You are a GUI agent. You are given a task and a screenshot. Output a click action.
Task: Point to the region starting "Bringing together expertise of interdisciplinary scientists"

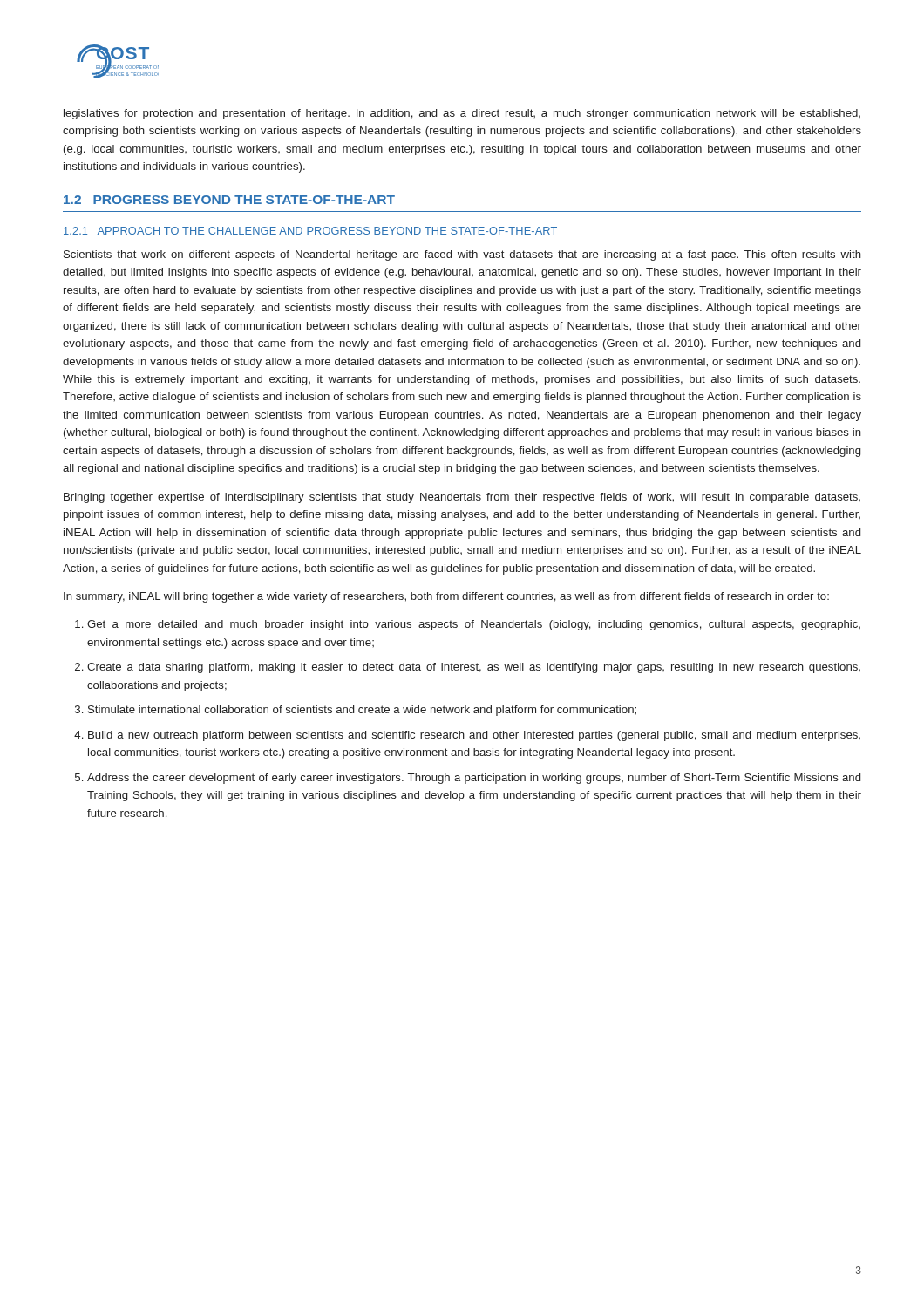tap(462, 533)
